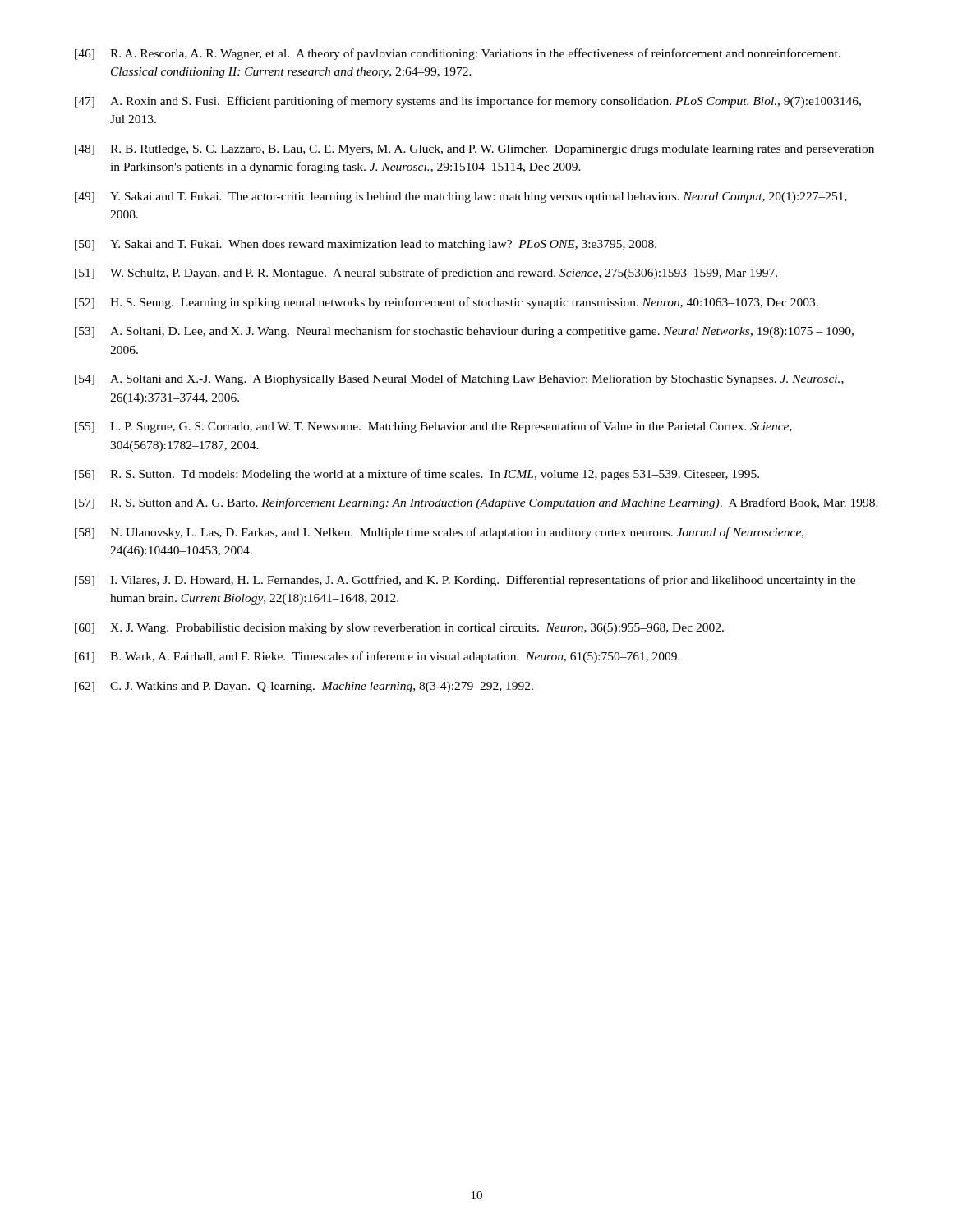Screen dimensions: 1232x953
Task: Select the list item that says "[61] B. Wark,"
Action: 476,657
